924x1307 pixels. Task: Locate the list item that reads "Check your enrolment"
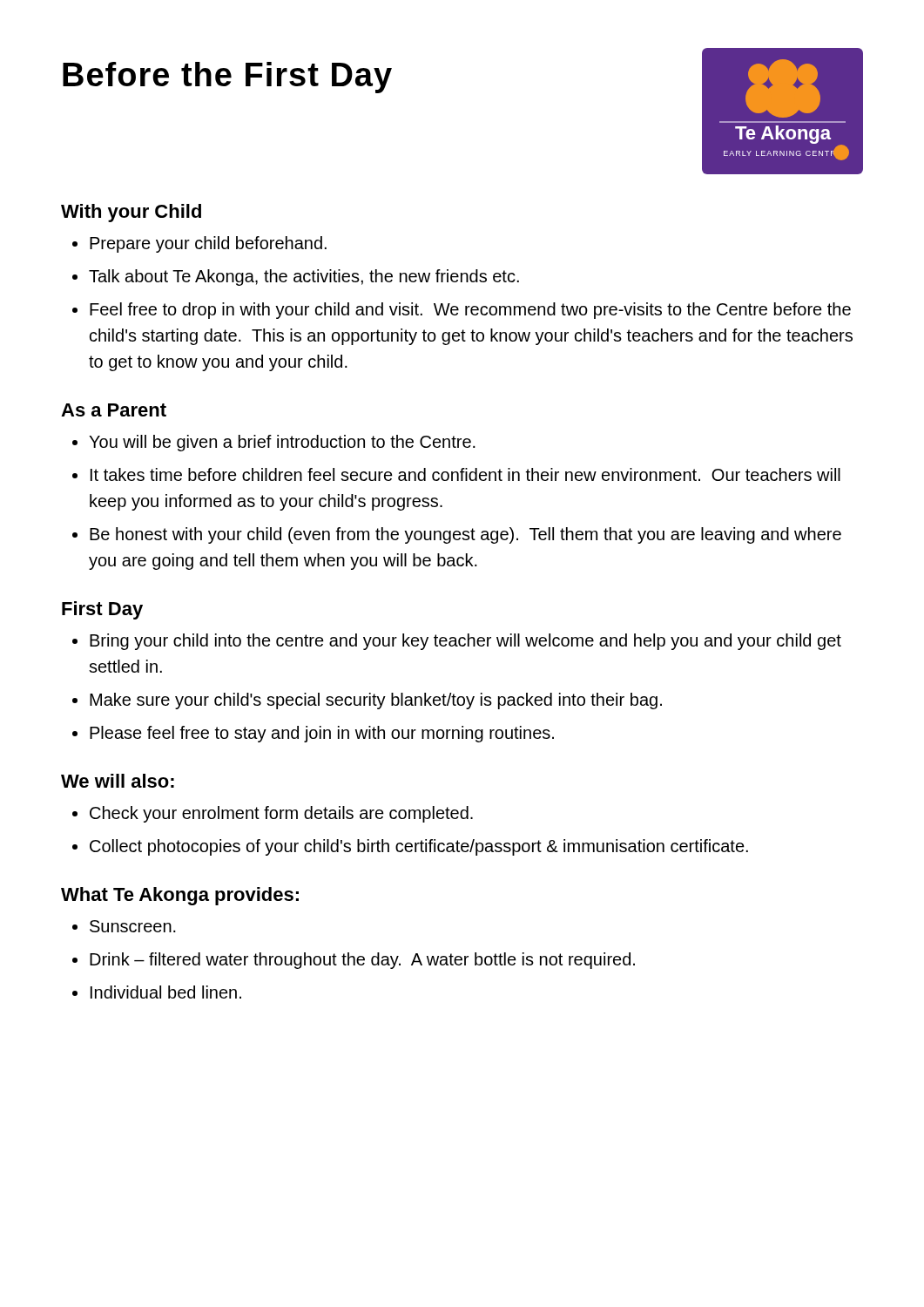click(281, 813)
